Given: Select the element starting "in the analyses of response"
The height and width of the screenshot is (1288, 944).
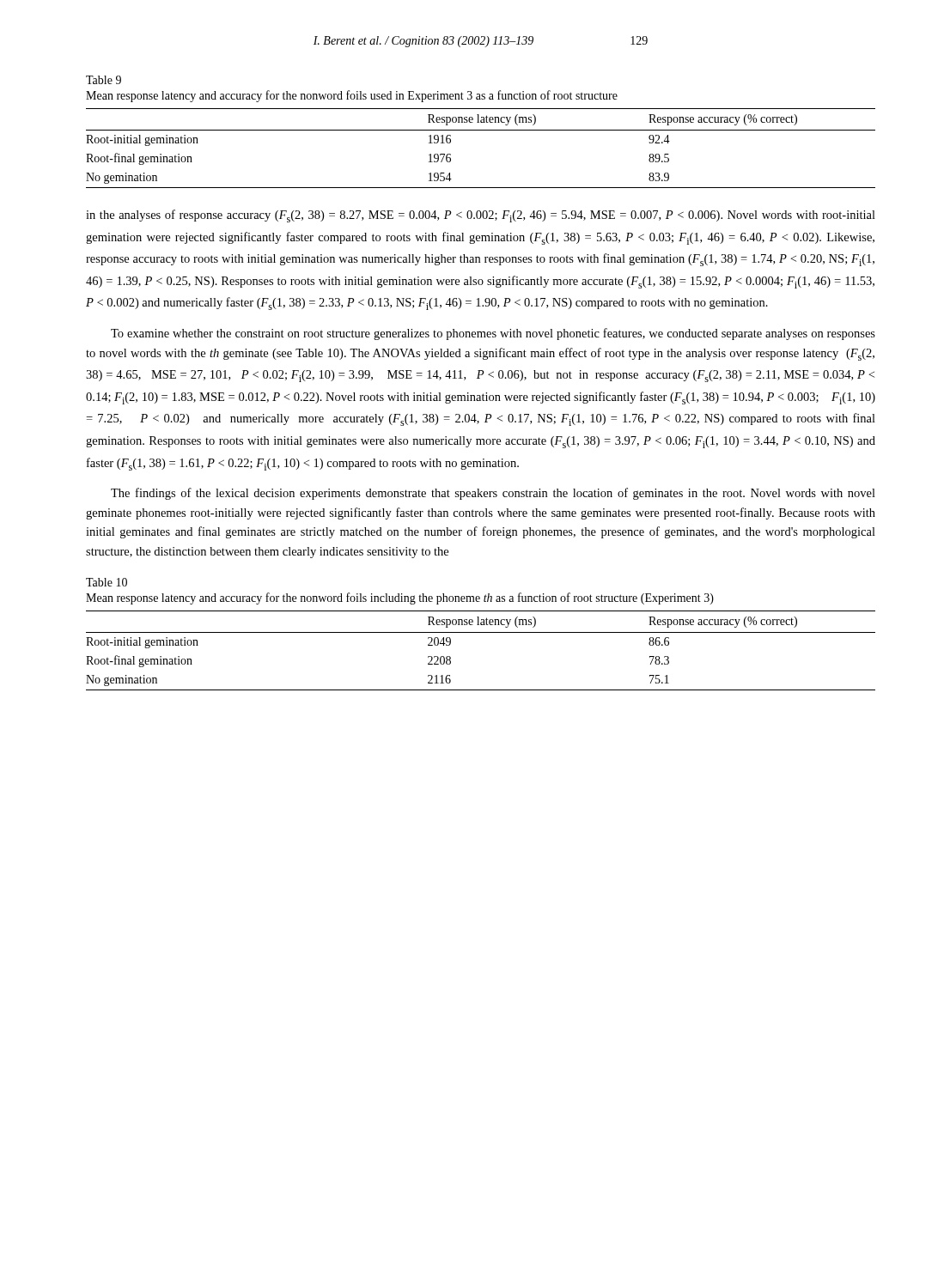Looking at the screenshot, I should (481, 260).
